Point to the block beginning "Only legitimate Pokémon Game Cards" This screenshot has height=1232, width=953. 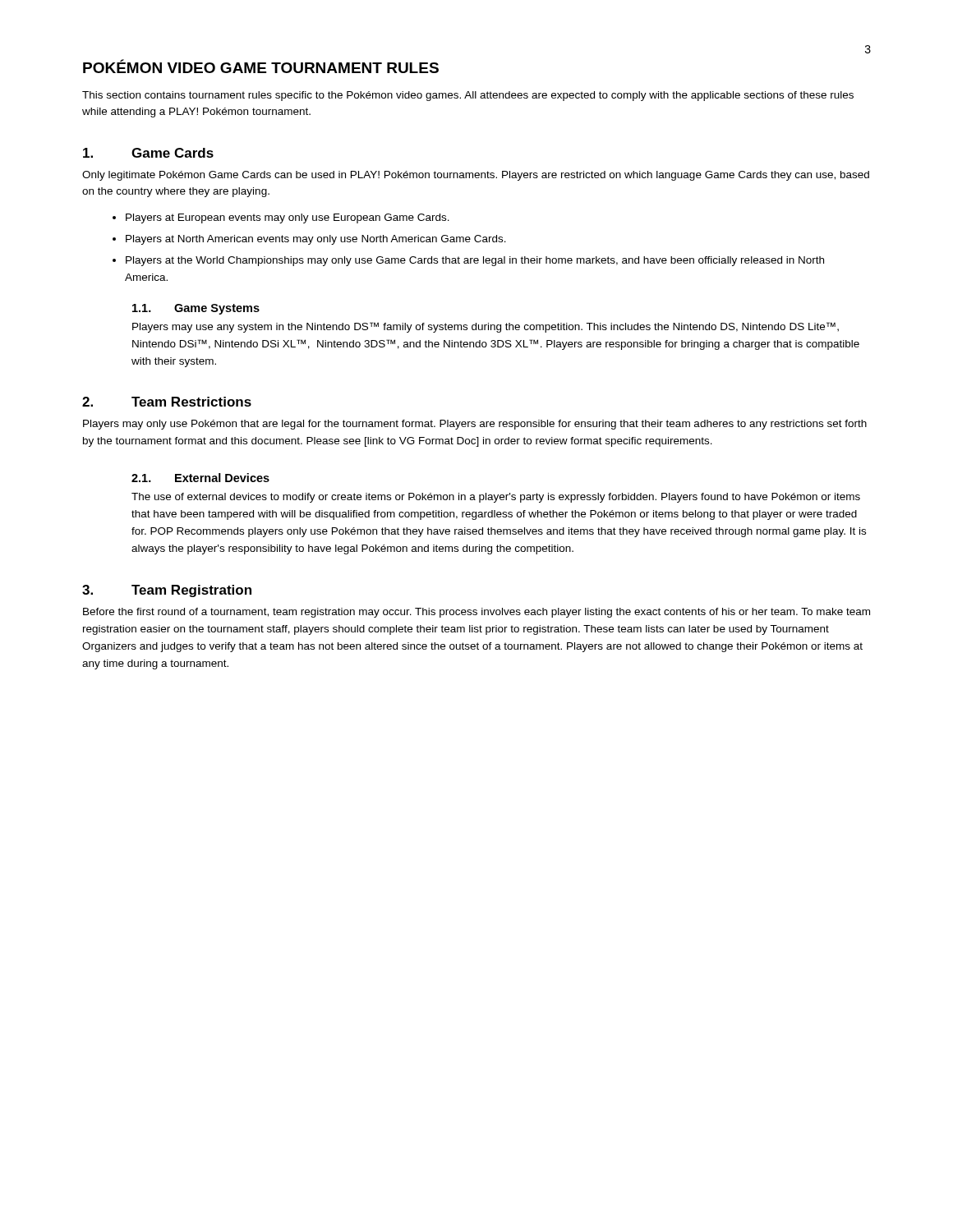click(476, 183)
